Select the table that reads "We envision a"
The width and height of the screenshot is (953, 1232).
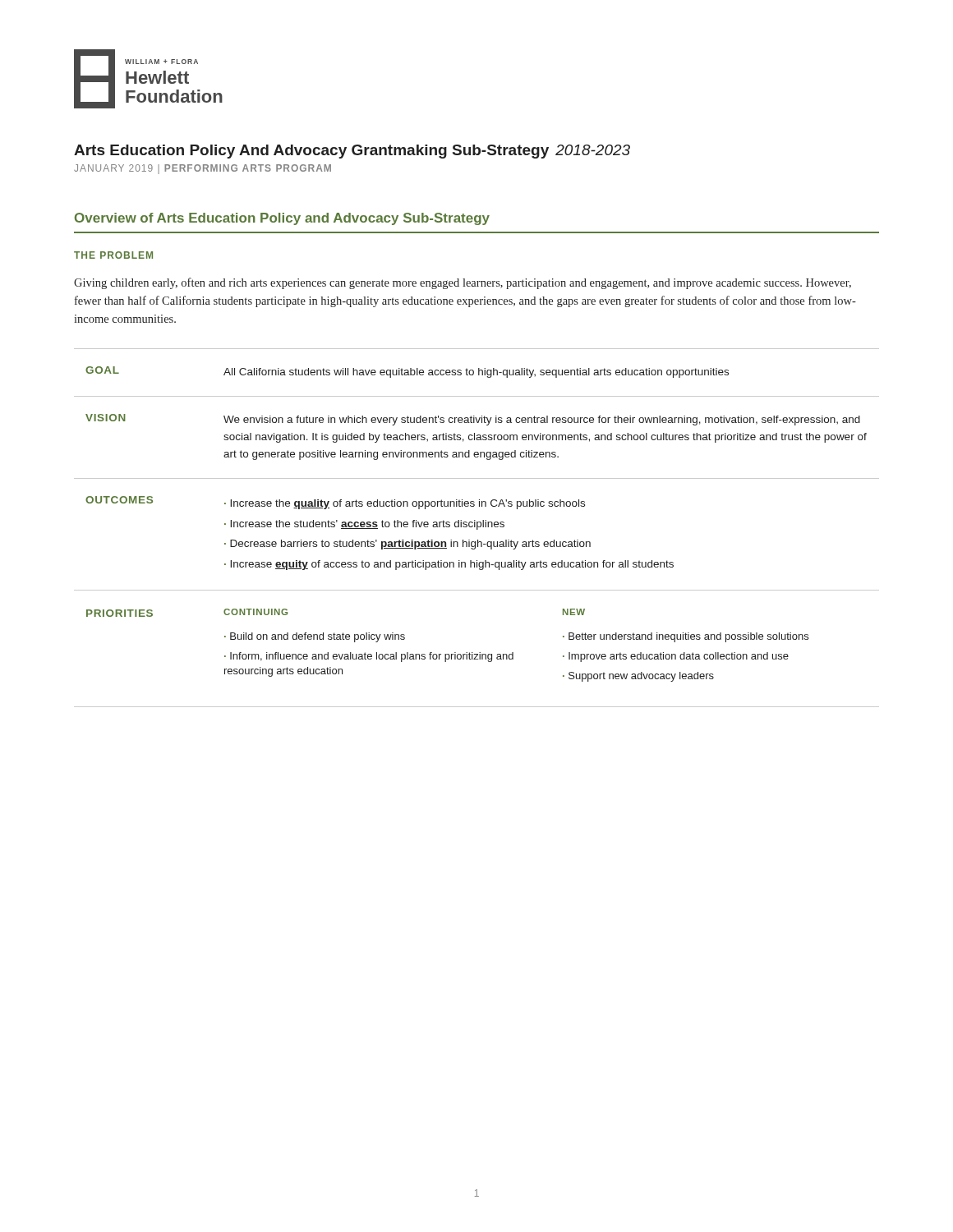point(476,528)
